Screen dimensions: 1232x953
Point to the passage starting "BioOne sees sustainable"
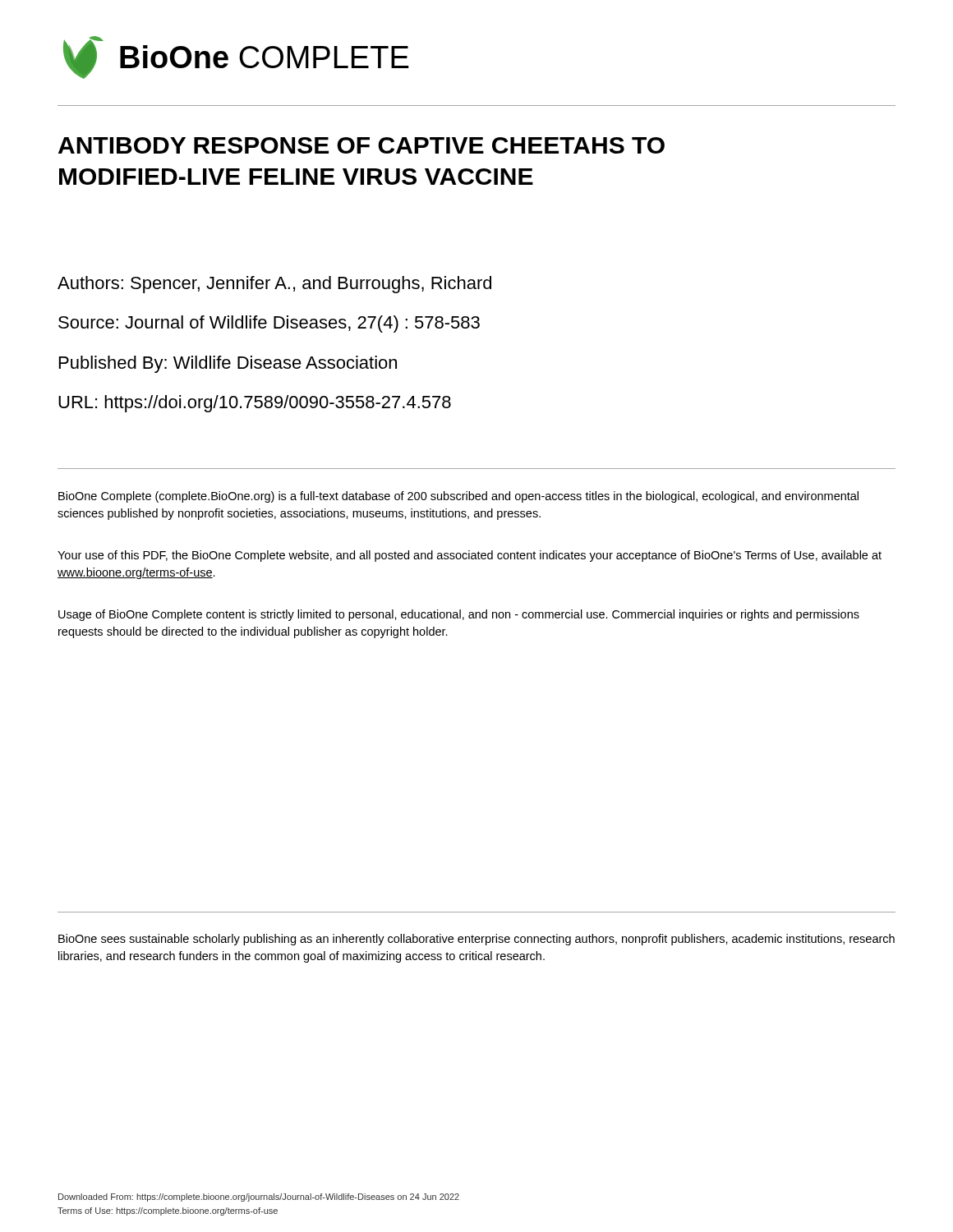click(x=476, y=947)
